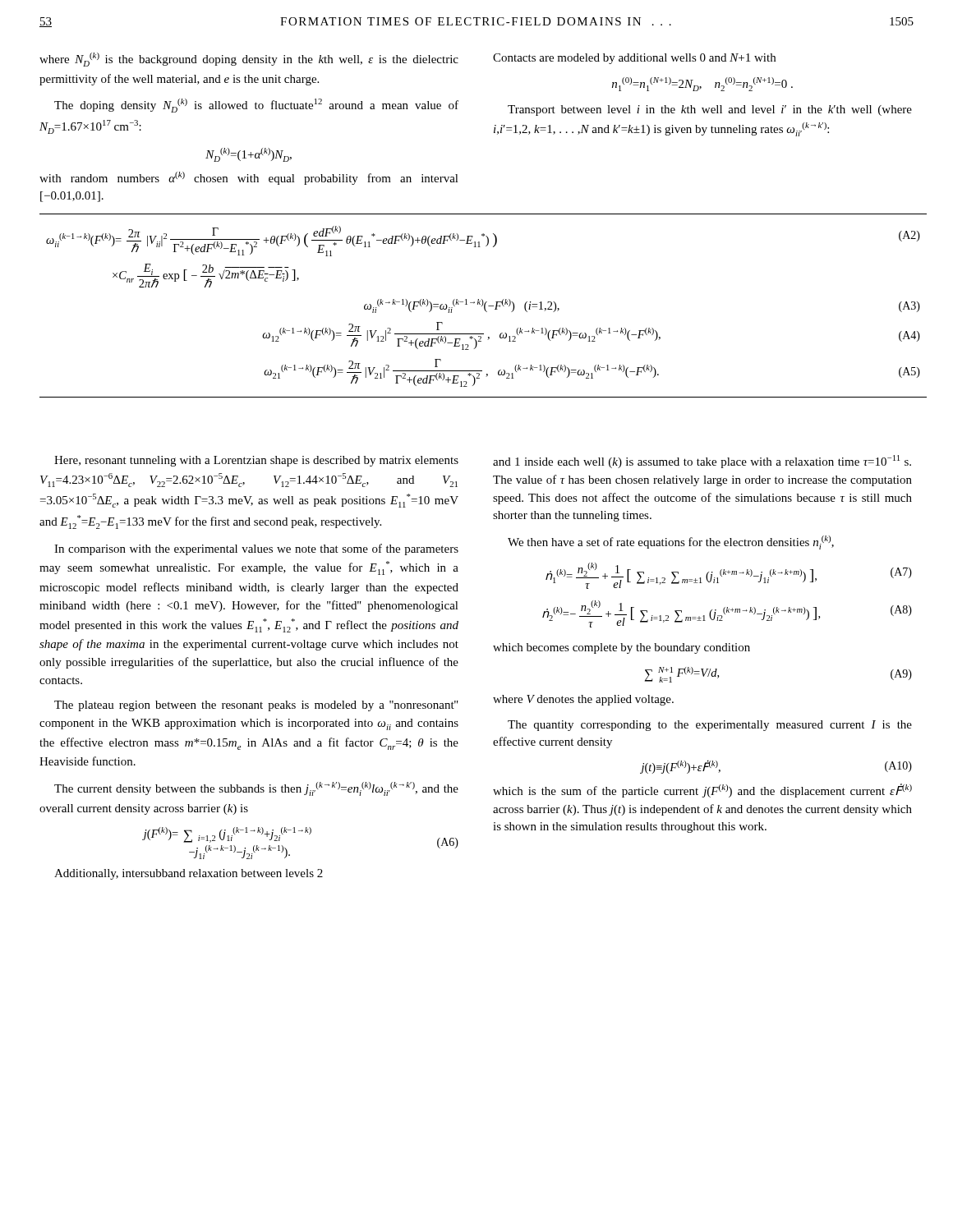The image size is (953, 1232).
Task: Click on the passage starting "Contacts are modeled by additional wells 0 and"
Action: tap(702, 58)
